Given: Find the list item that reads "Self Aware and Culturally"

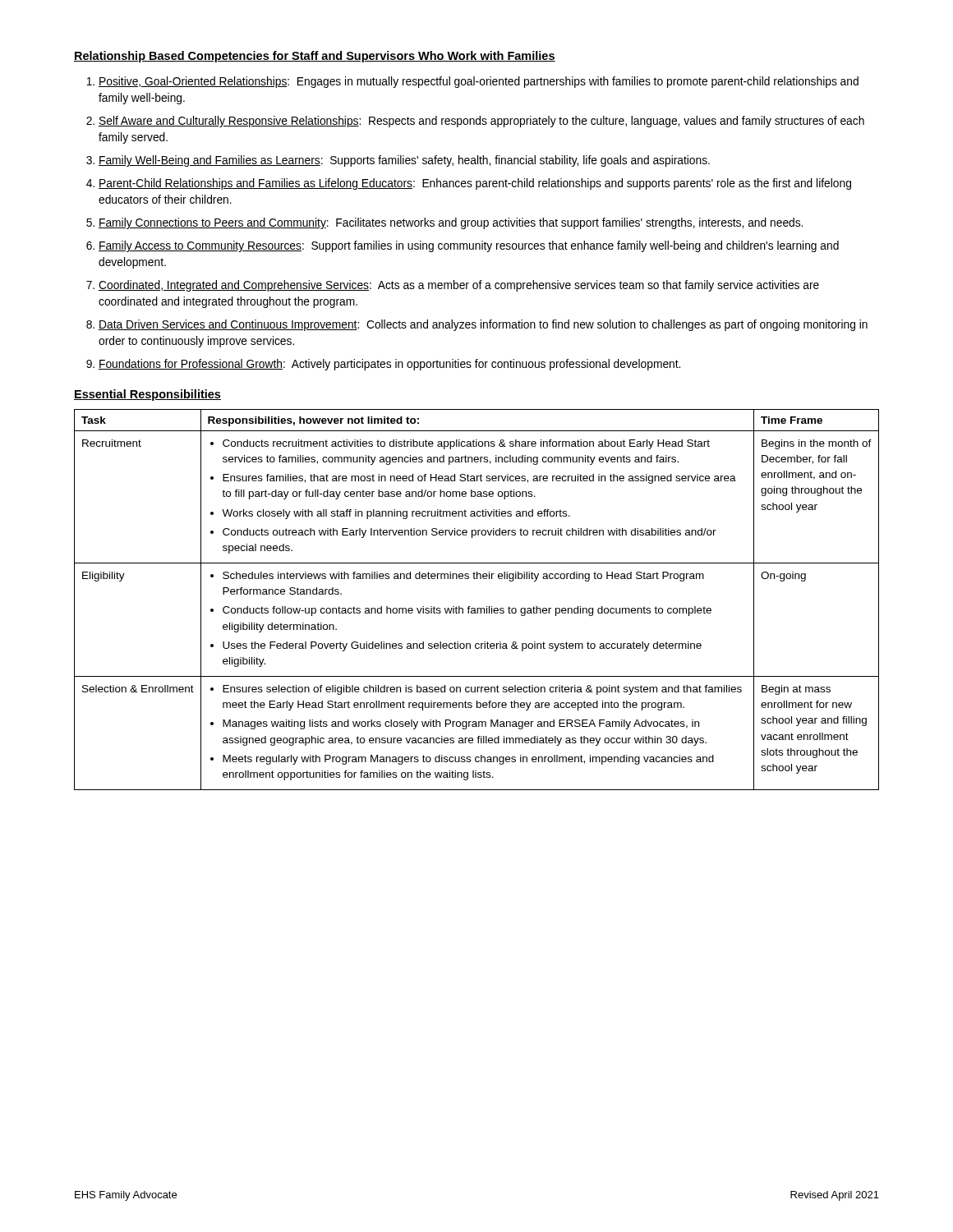Looking at the screenshot, I should pos(482,129).
